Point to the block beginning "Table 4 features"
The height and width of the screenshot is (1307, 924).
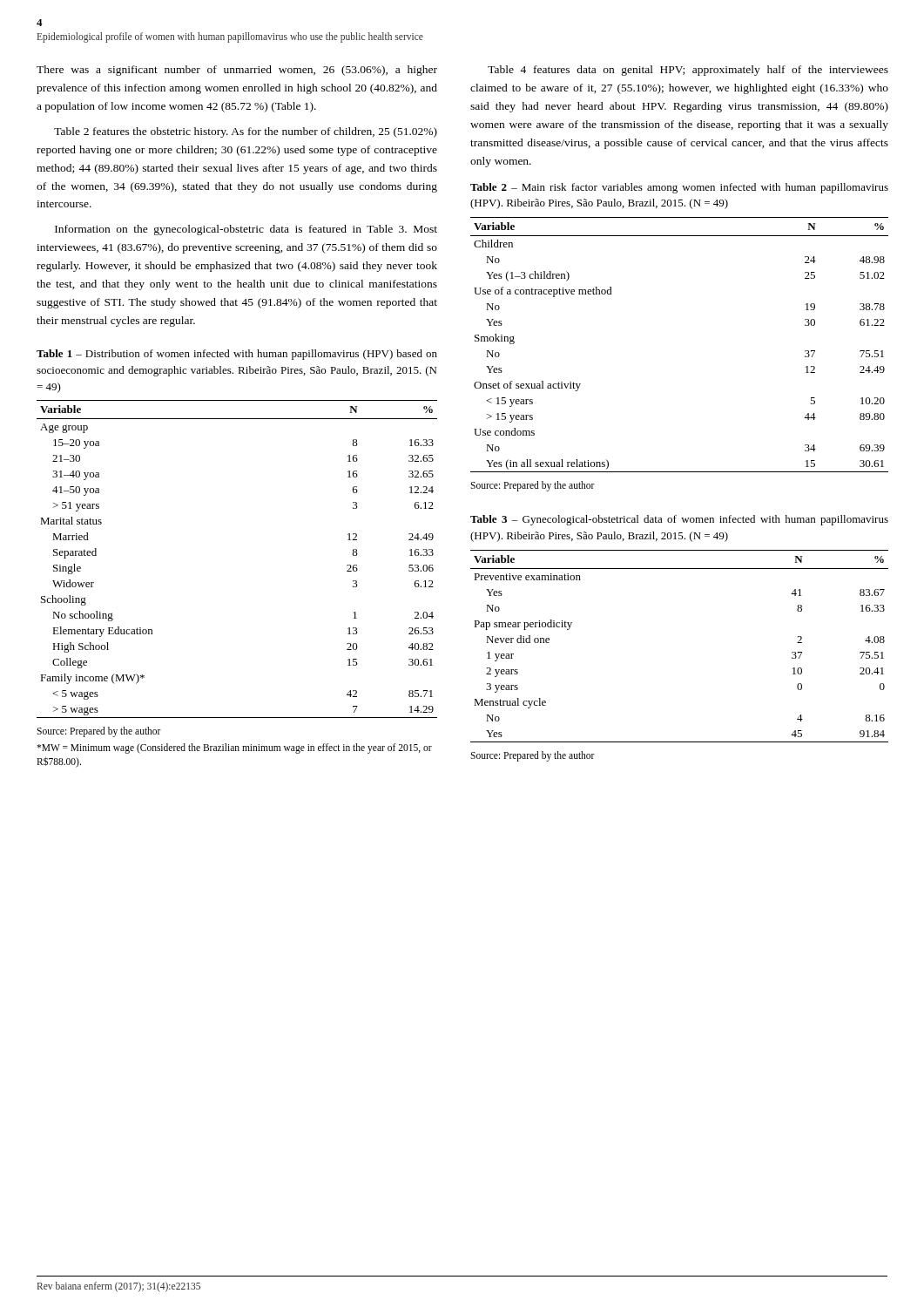click(679, 116)
